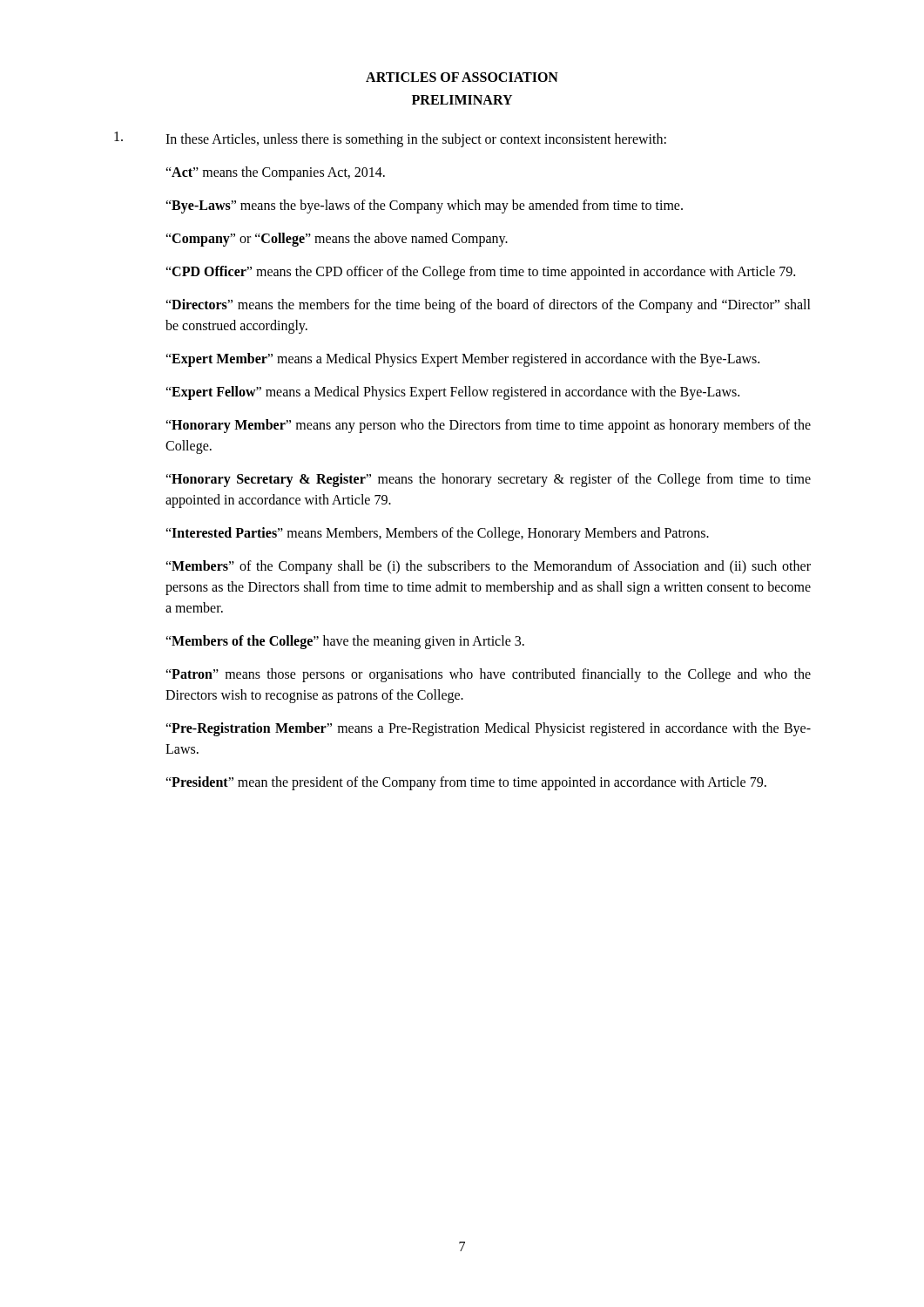
Task: Find a section header
Action: 462,100
